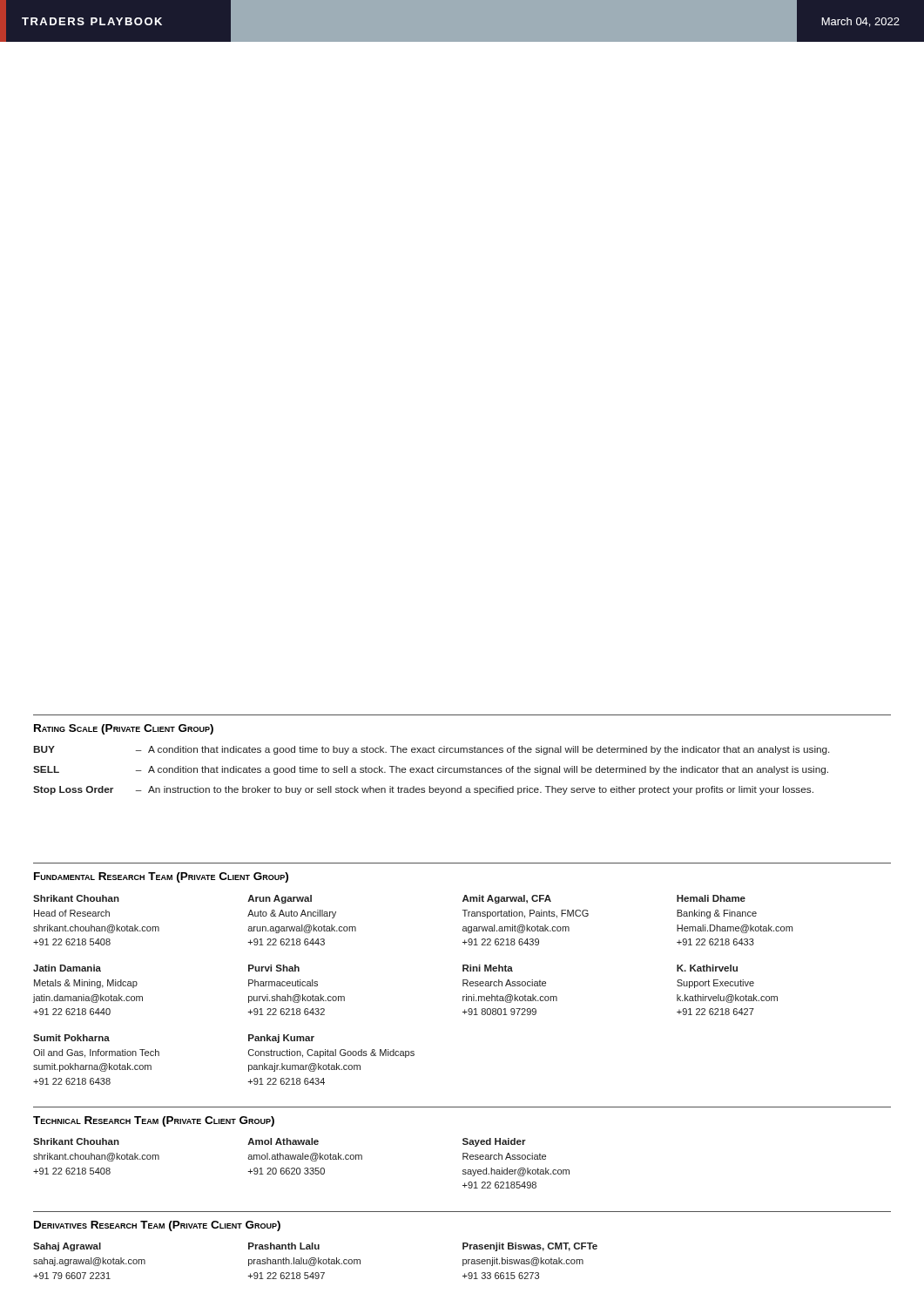Point to the region starting "Jatin Damania Metals &"
This screenshot has width=924, height=1307.
click(136, 990)
